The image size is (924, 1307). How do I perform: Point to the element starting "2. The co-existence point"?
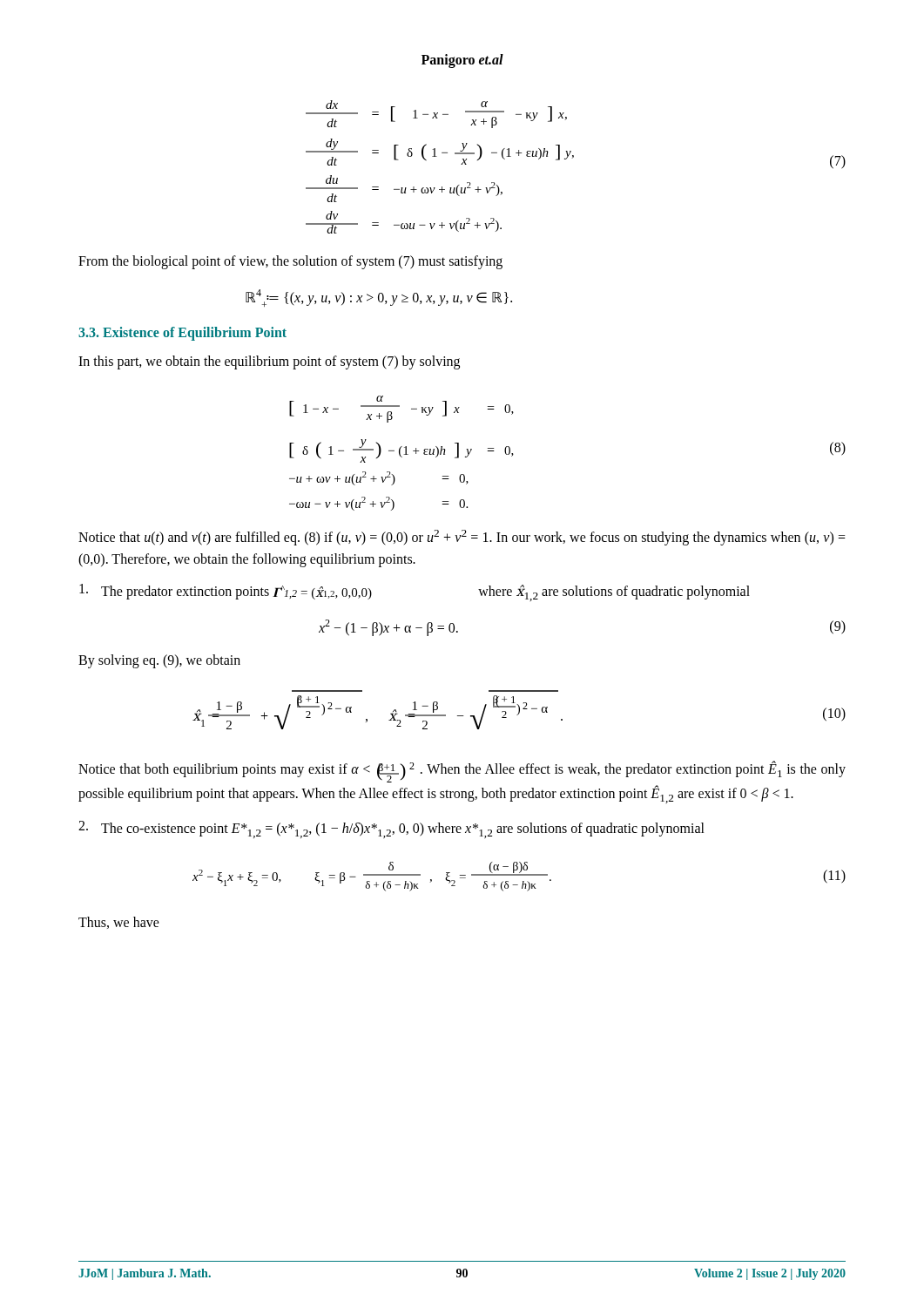pos(462,830)
